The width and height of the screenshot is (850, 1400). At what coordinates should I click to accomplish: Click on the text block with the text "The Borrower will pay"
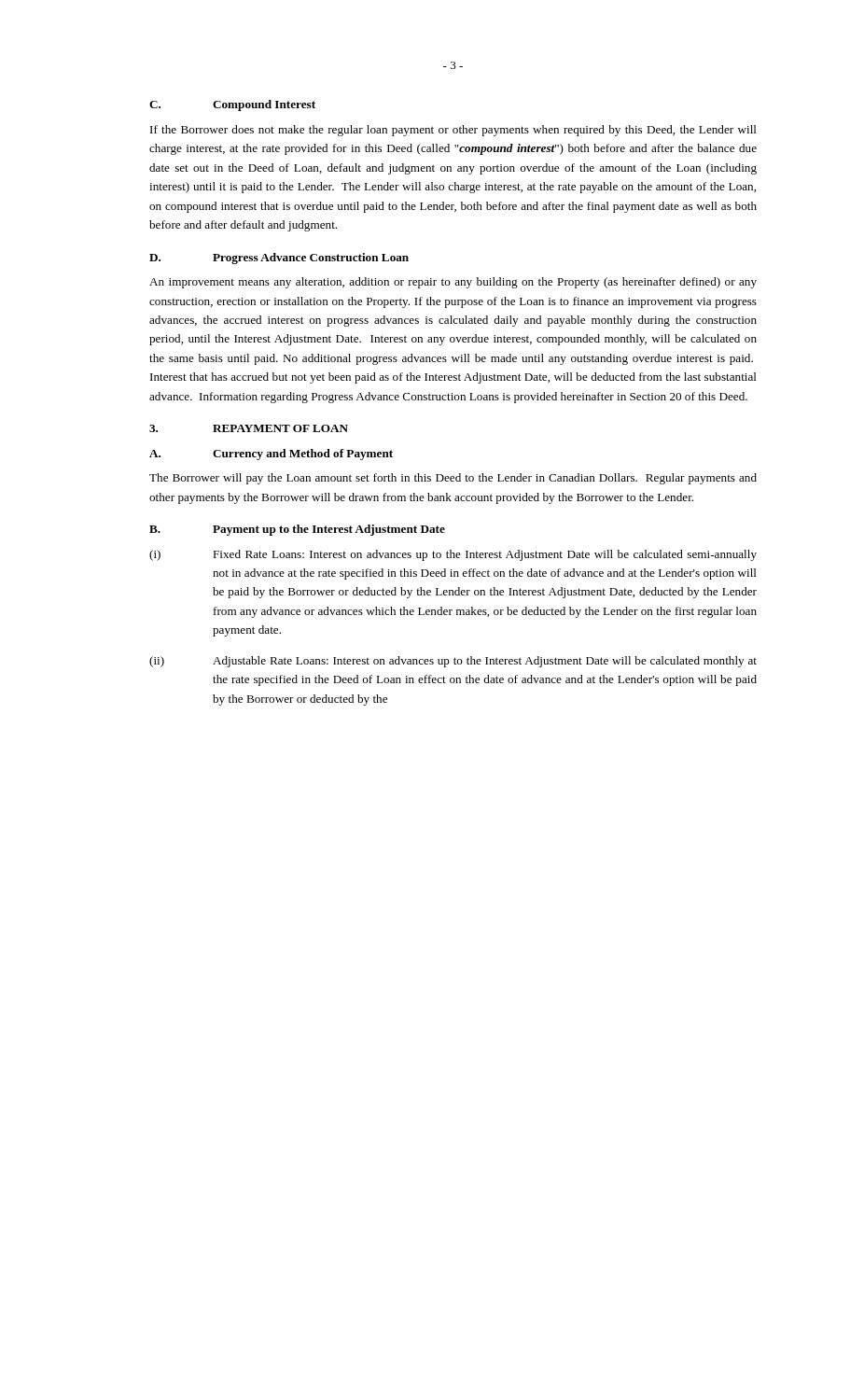[453, 487]
